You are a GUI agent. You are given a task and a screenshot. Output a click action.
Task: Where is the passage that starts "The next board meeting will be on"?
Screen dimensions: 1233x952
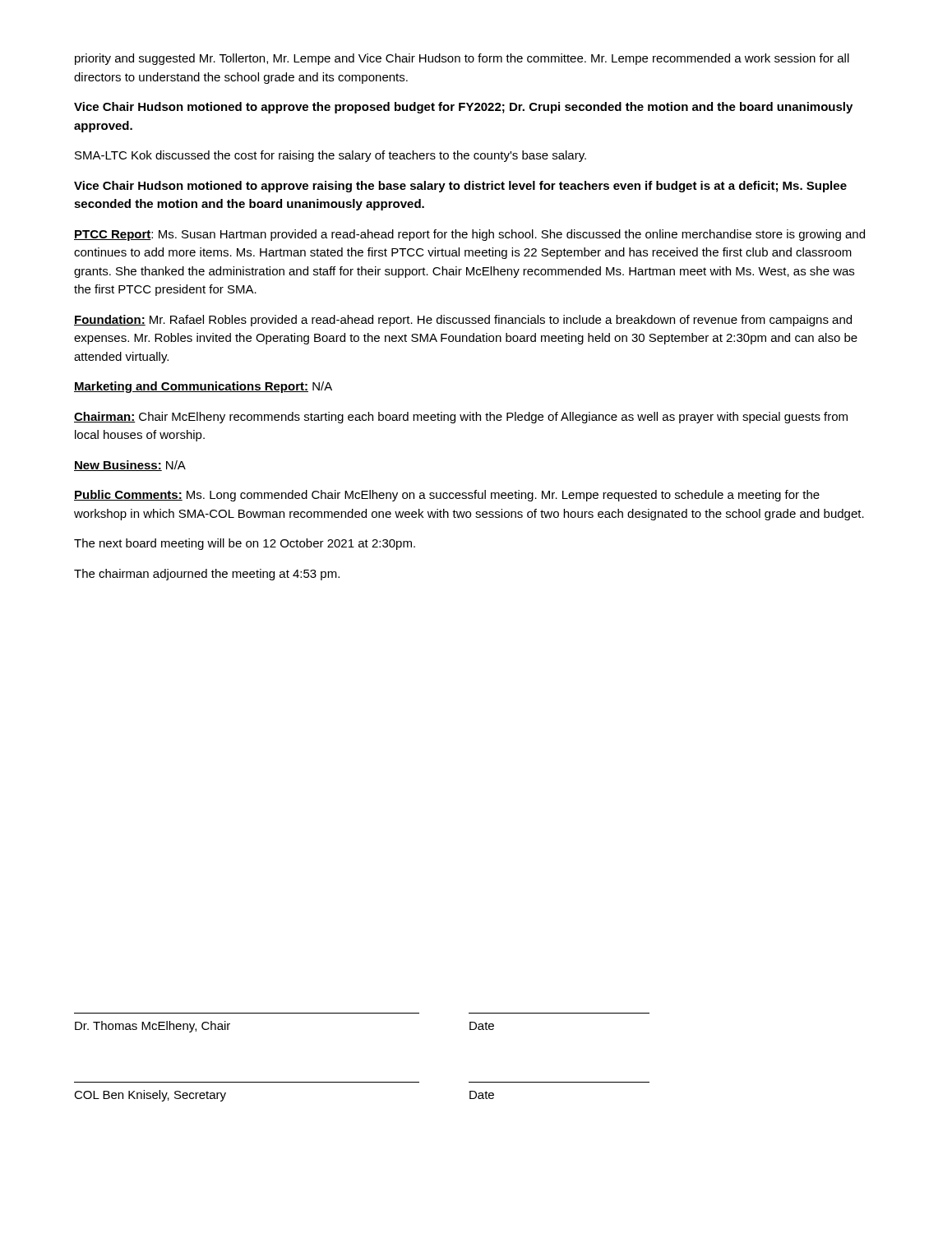coord(245,543)
